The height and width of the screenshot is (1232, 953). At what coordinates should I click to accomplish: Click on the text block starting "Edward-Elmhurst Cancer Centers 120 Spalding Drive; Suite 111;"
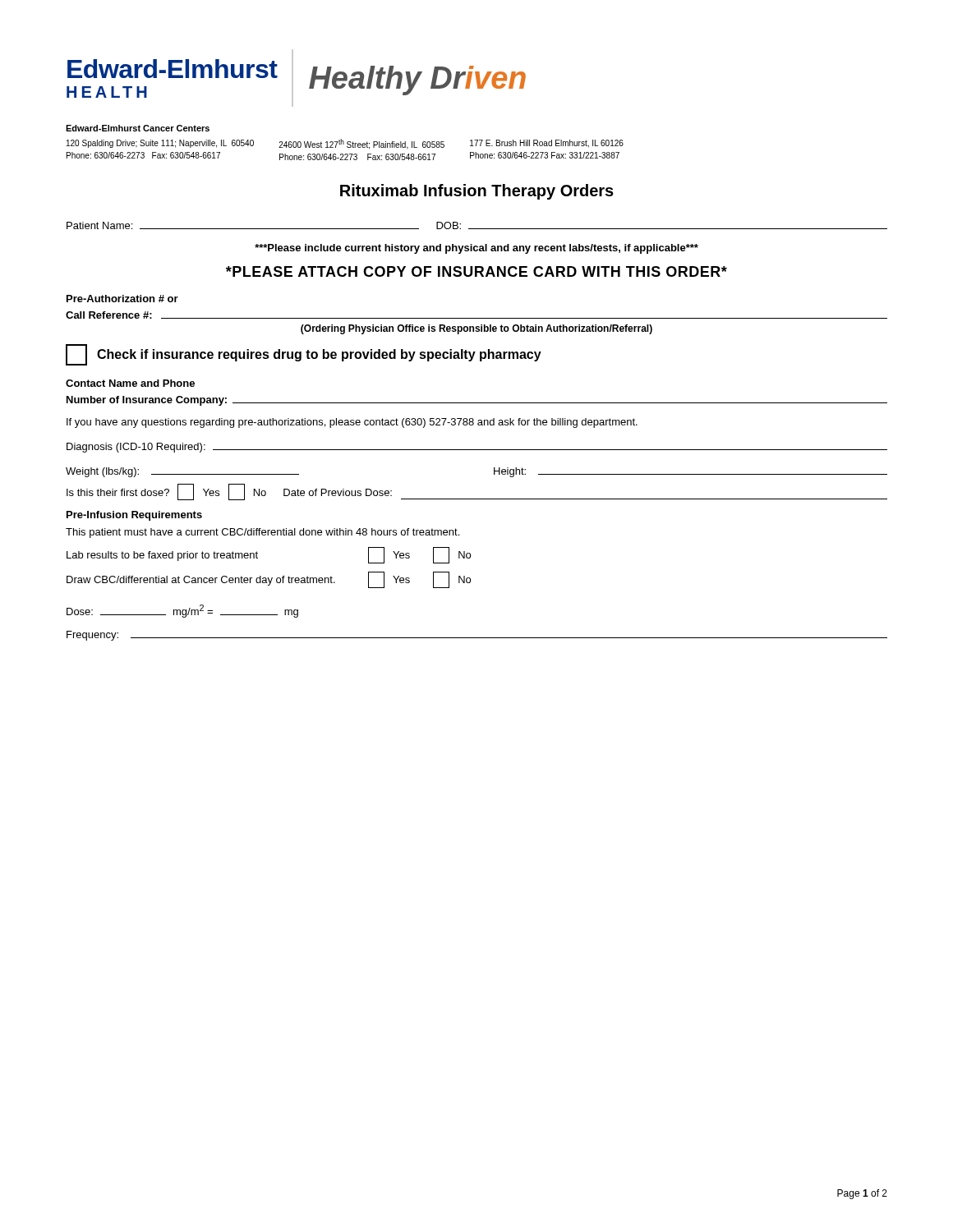point(476,143)
